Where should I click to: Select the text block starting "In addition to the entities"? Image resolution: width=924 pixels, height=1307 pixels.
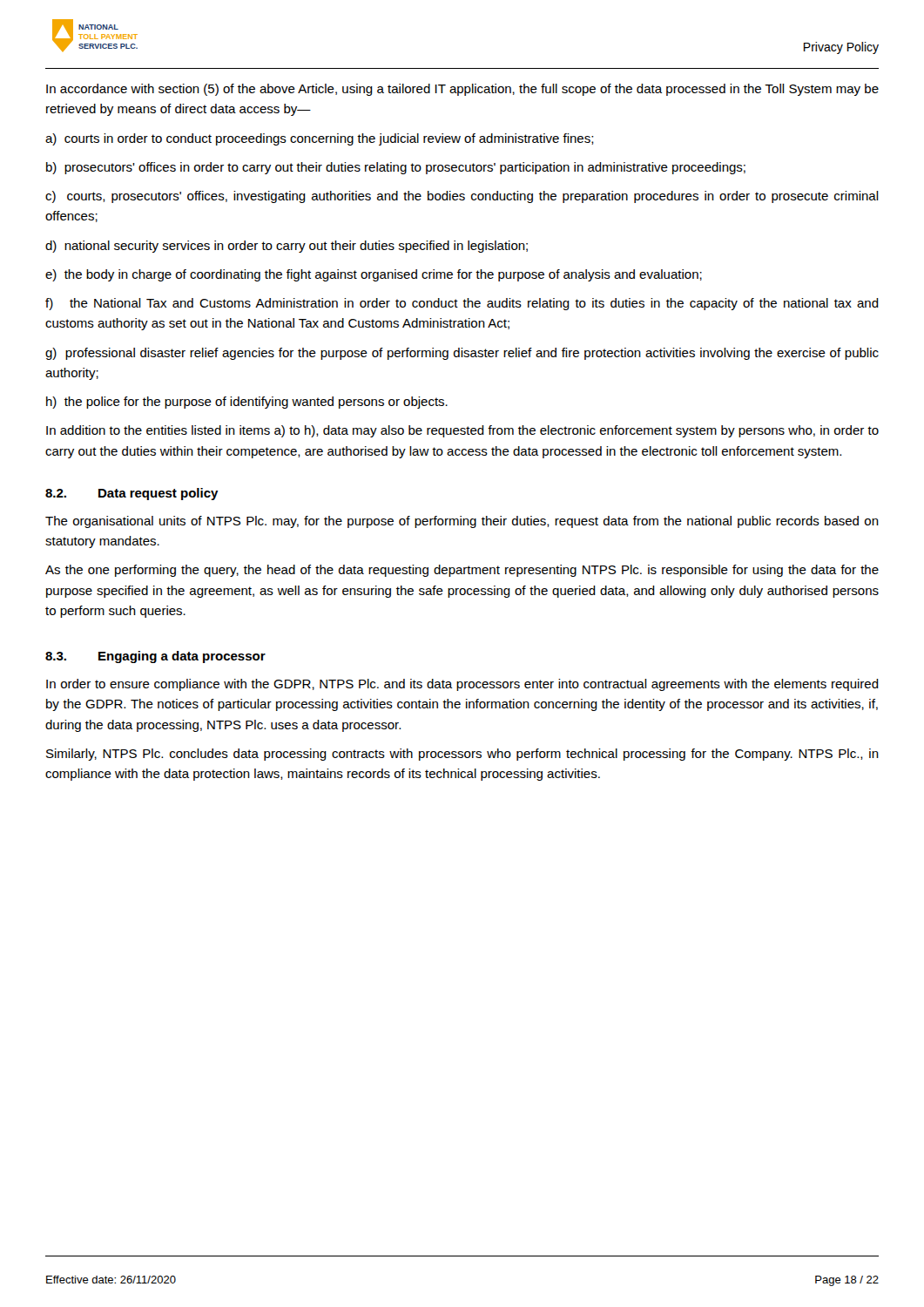click(x=462, y=440)
